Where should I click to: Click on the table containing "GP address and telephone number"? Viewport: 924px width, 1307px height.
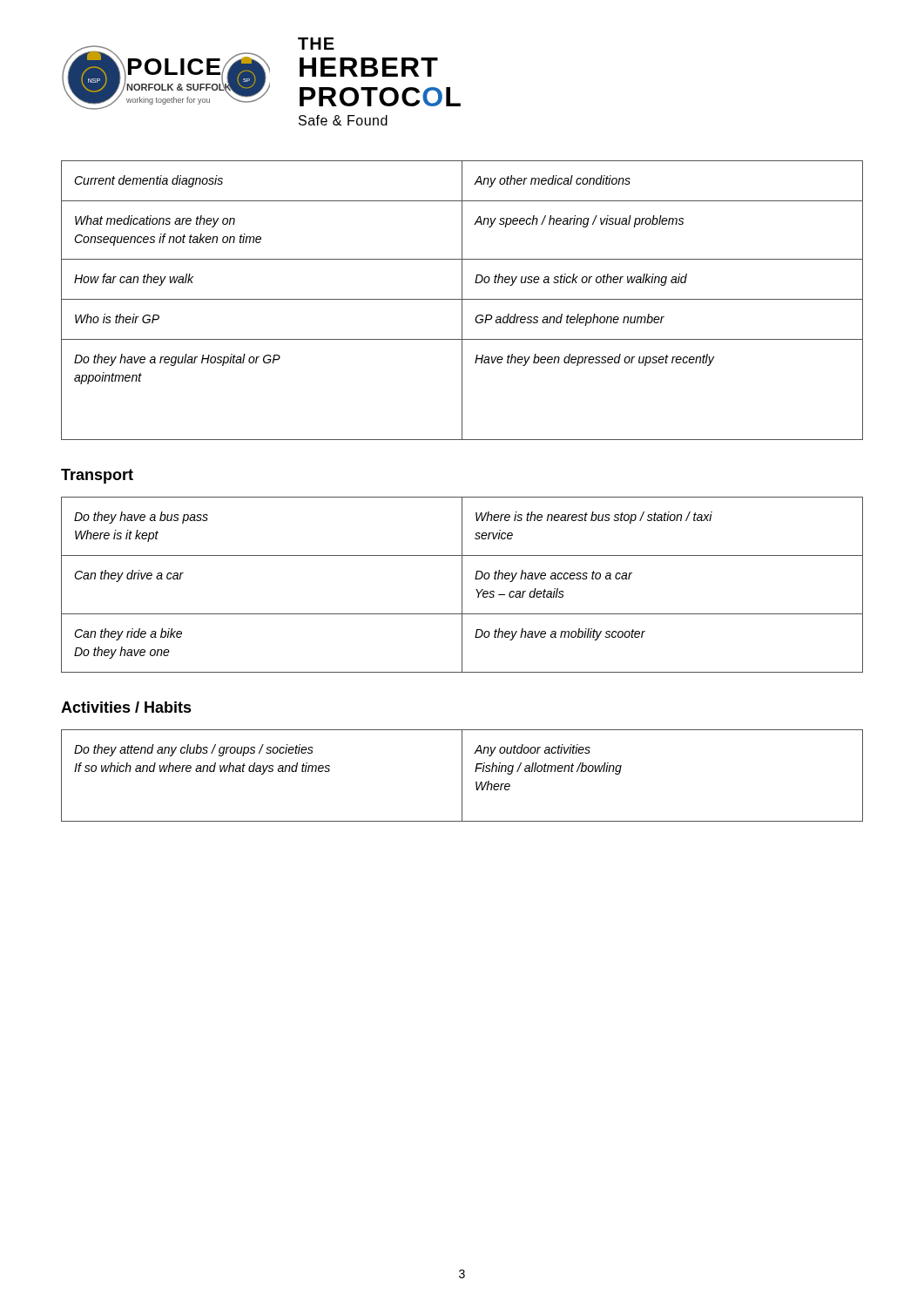[x=462, y=300]
